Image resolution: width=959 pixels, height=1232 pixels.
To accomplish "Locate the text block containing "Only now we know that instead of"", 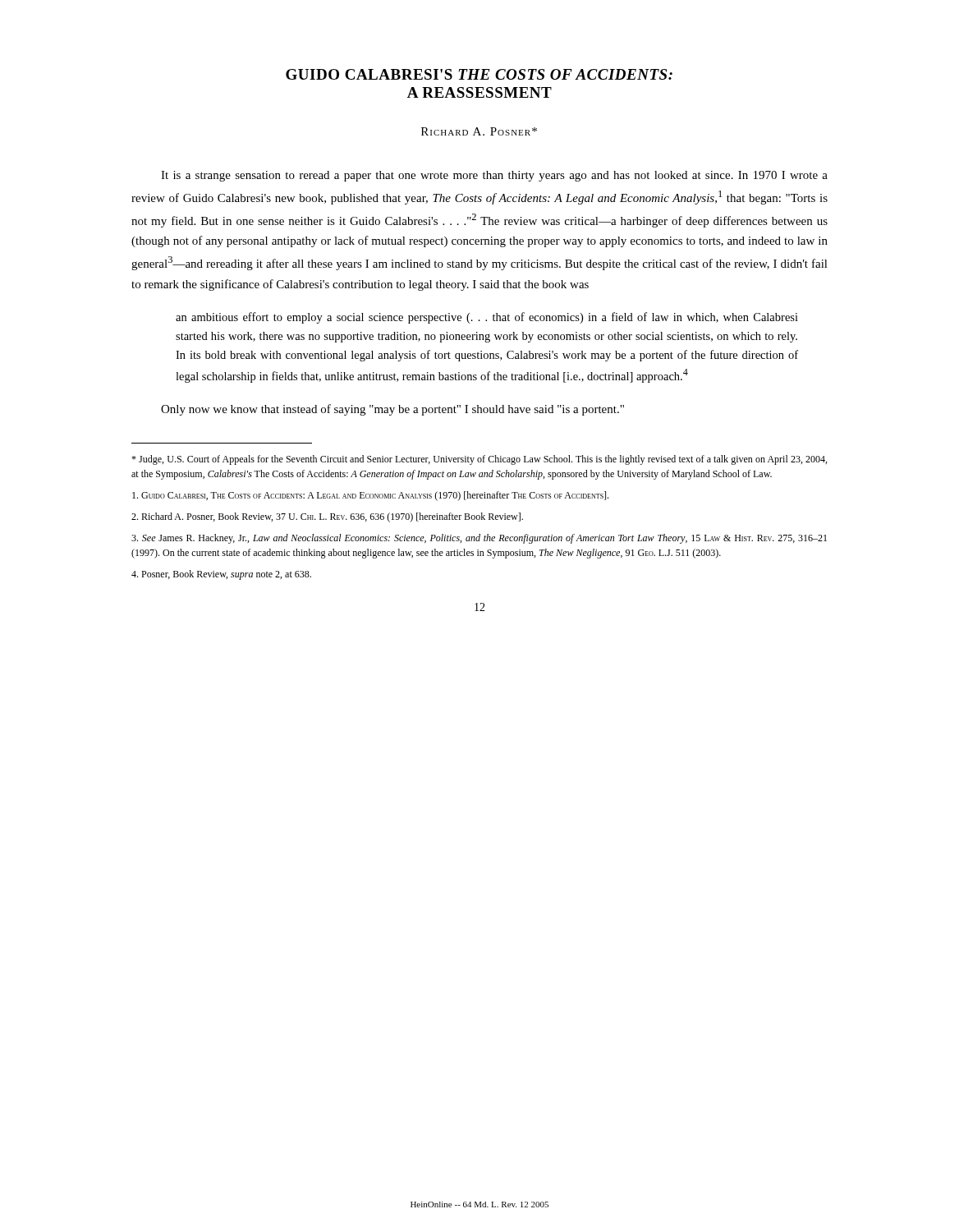I will (x=393, y=409).
